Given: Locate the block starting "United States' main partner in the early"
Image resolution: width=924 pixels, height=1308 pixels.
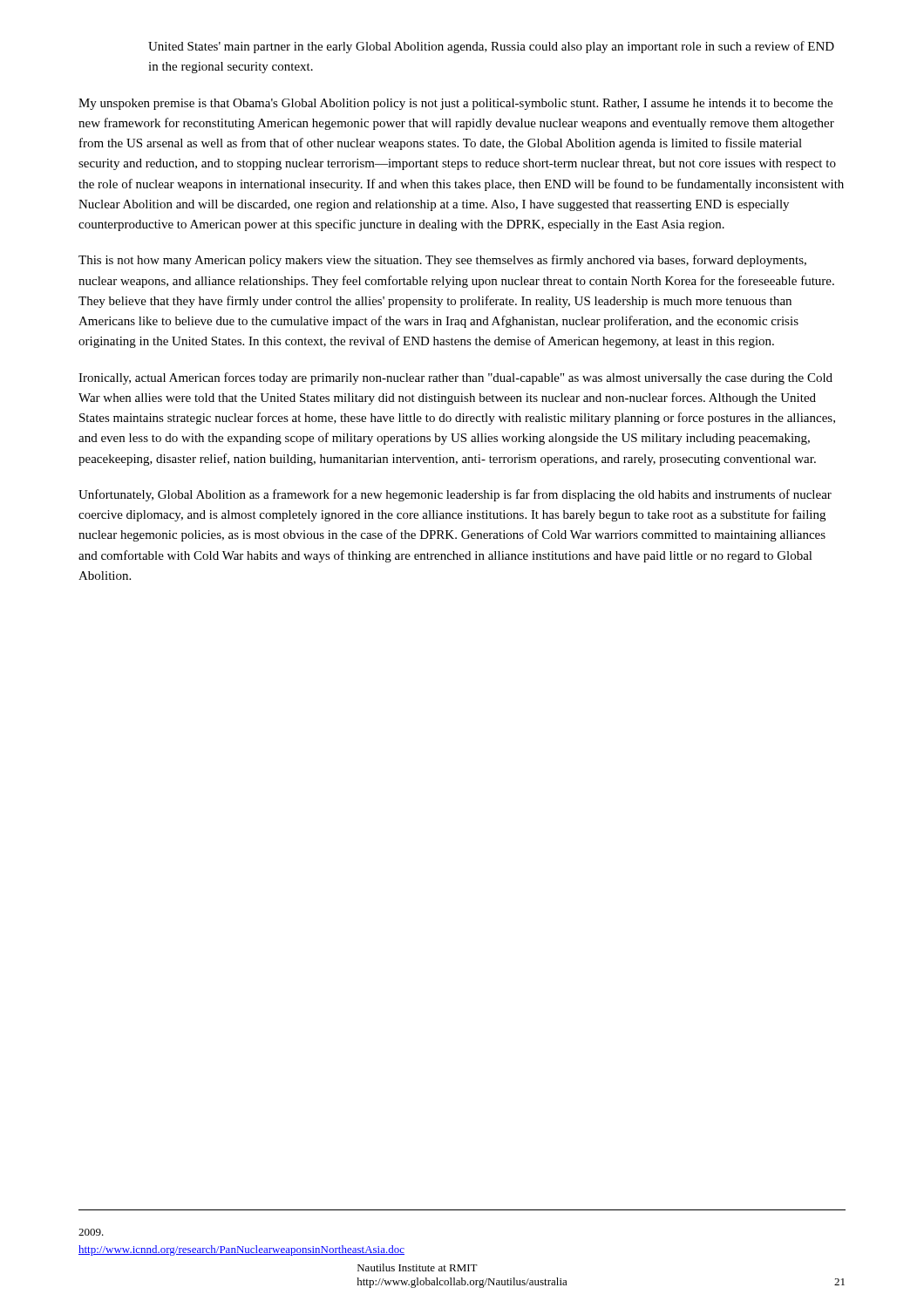Looking at the screenshot, I should click(x=491, y=56).
